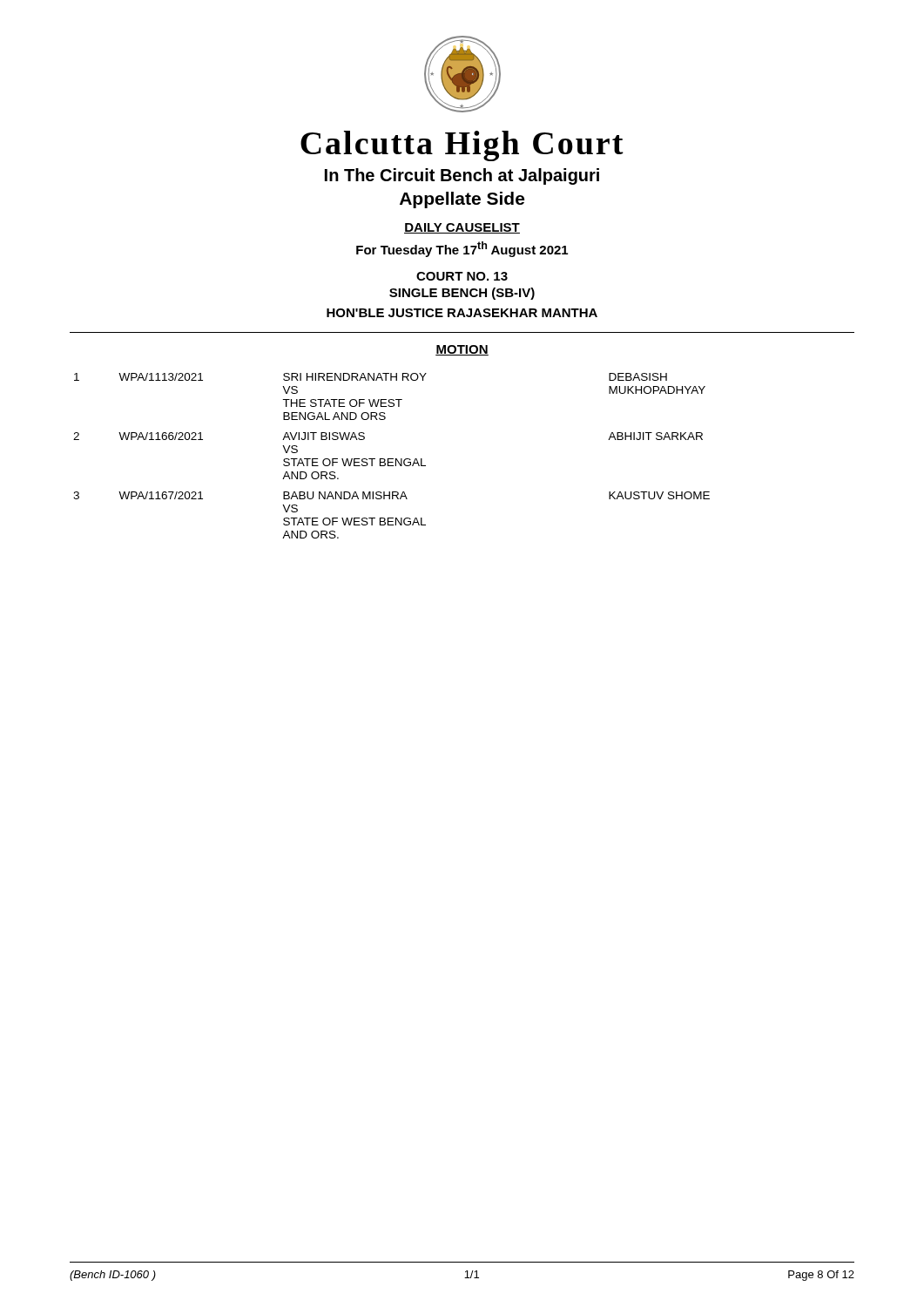This screenshot has width=924, height=1307.
Task: Find the passage starting "In The Circuit Bench at Jalpaiguri"
Action: pyautogui.click(x=462, y=175)
